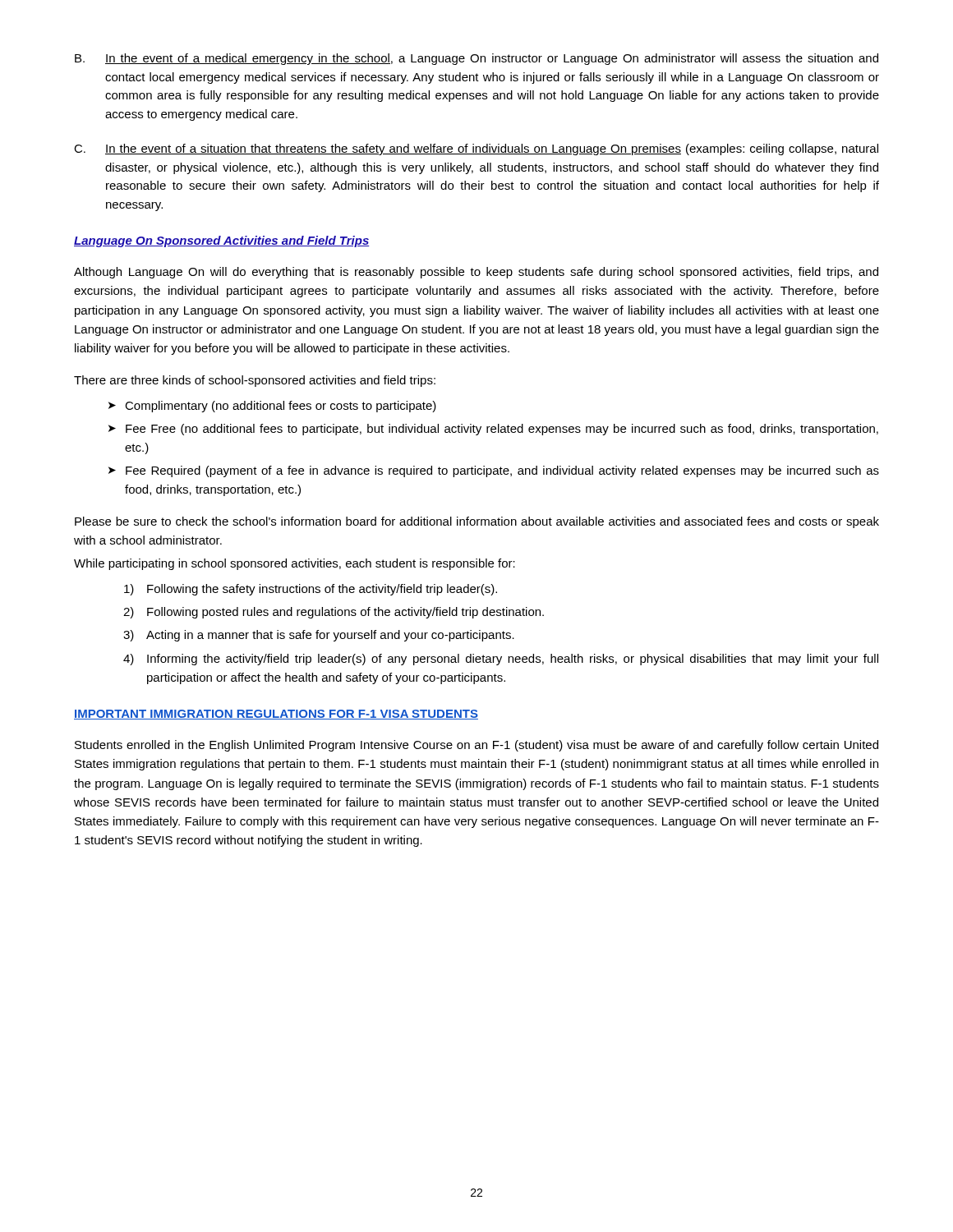953x1232 pixels.
Task: Find the block on this page that starts "➤ Complimentary (no additional"
Action: (272, 407)
